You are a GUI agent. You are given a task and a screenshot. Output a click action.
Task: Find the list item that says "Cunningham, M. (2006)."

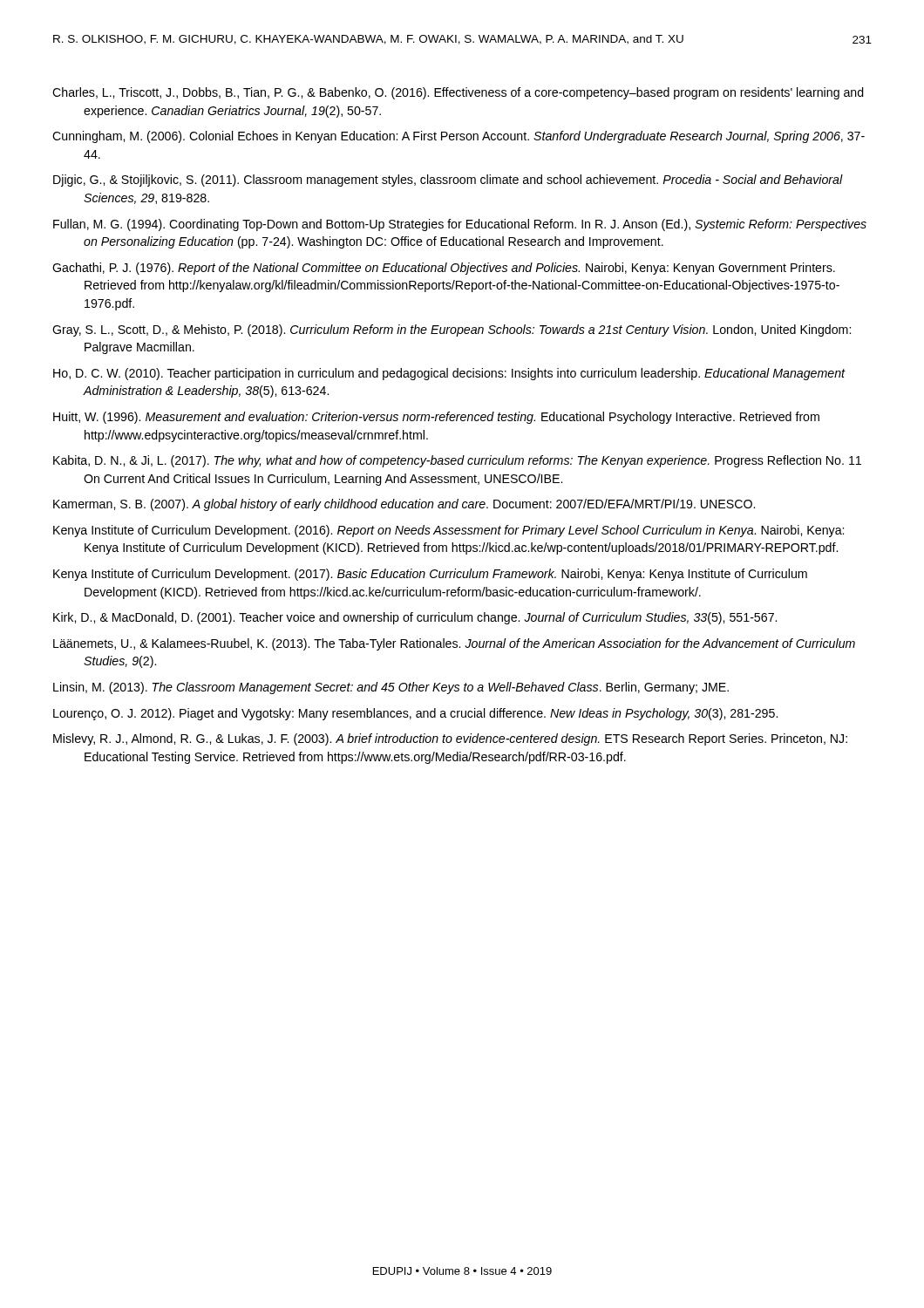[x=459, y=145]
